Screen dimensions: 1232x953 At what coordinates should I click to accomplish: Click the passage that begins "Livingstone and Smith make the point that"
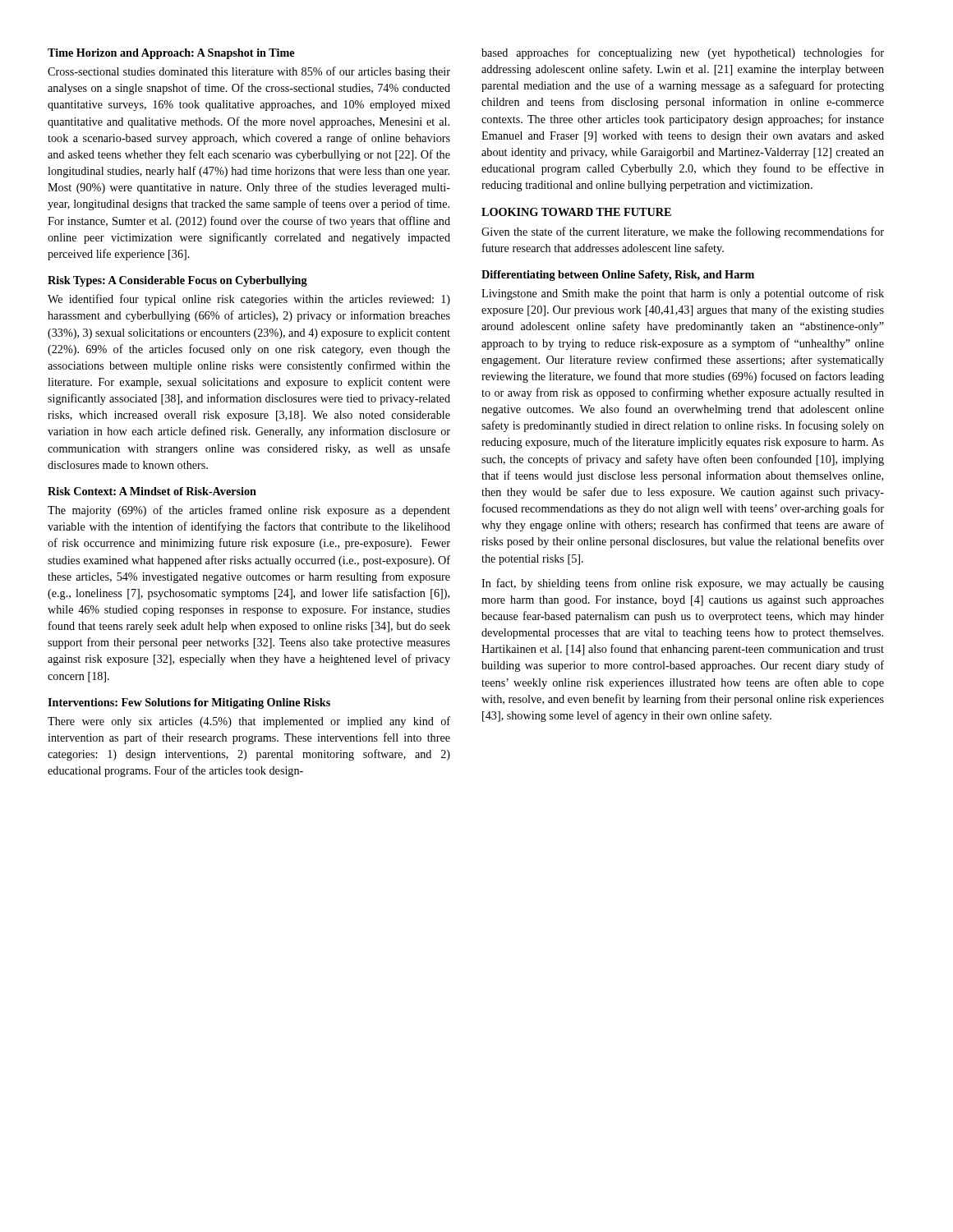click(683, 426)
